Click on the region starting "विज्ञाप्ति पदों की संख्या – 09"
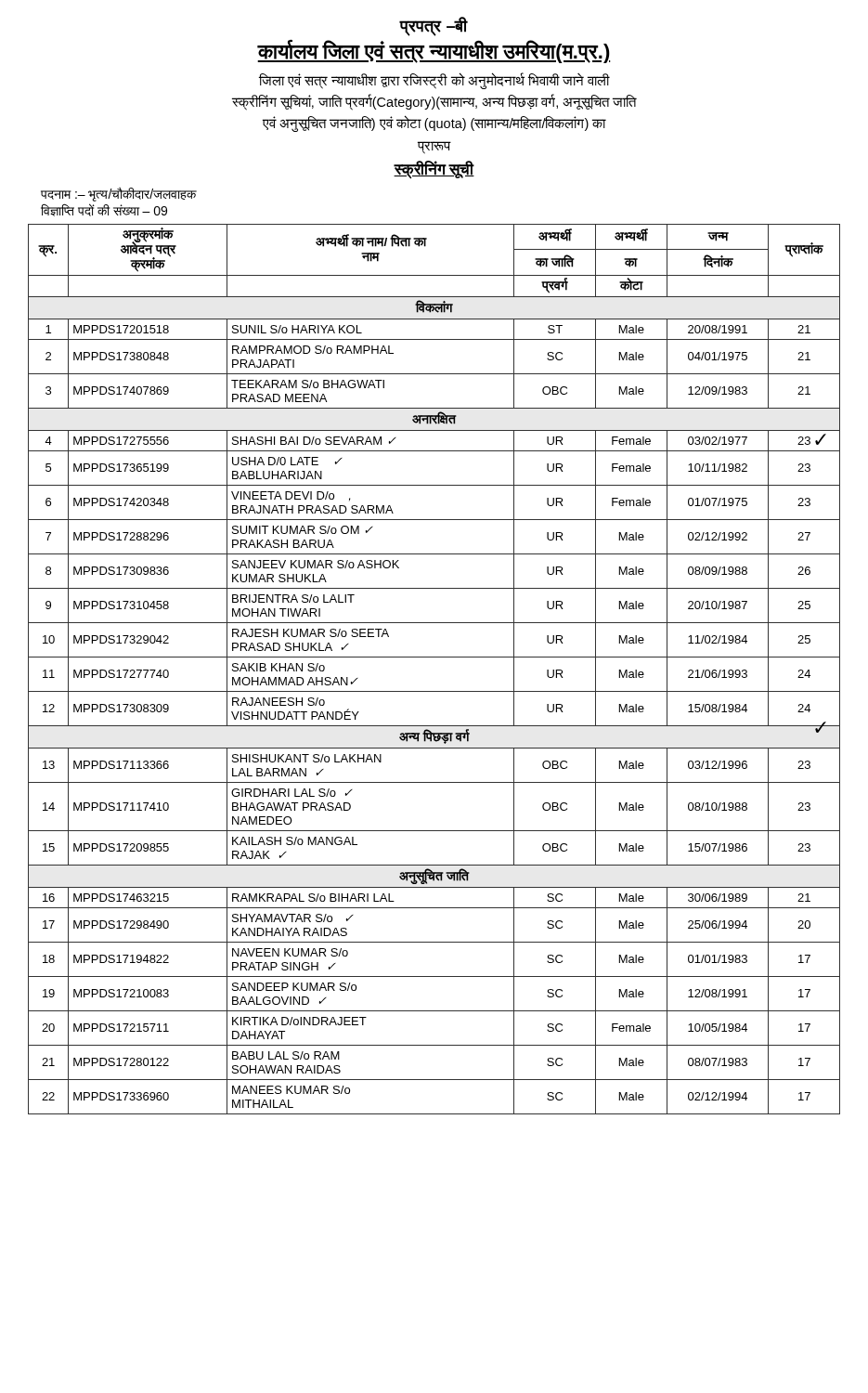Image resolution: width=868 pixels, height=1393 pixels. point(104,211)
